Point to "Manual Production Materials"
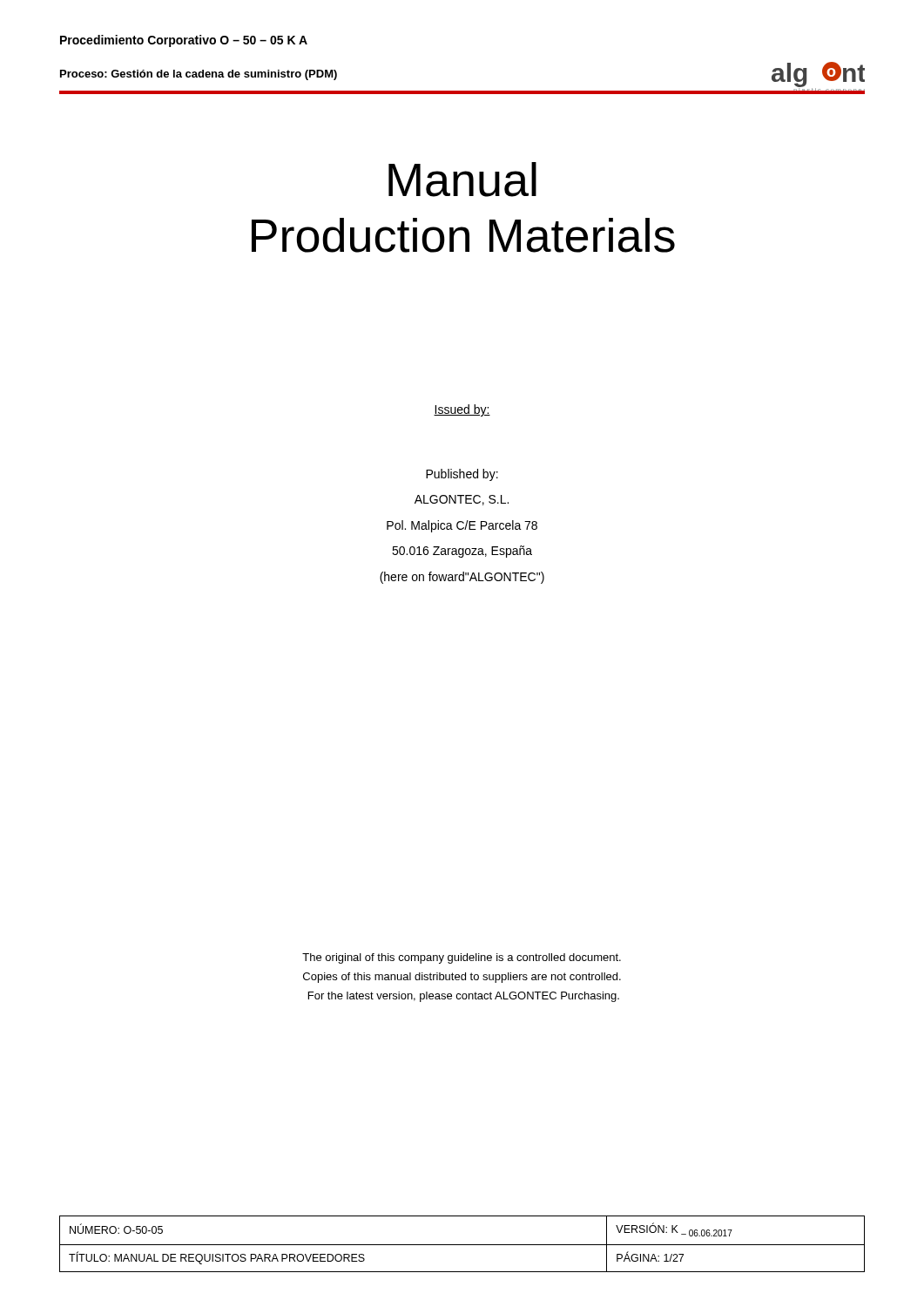Screen dimensions: 1307x924 pyautogui.click(x=462, y=207)
